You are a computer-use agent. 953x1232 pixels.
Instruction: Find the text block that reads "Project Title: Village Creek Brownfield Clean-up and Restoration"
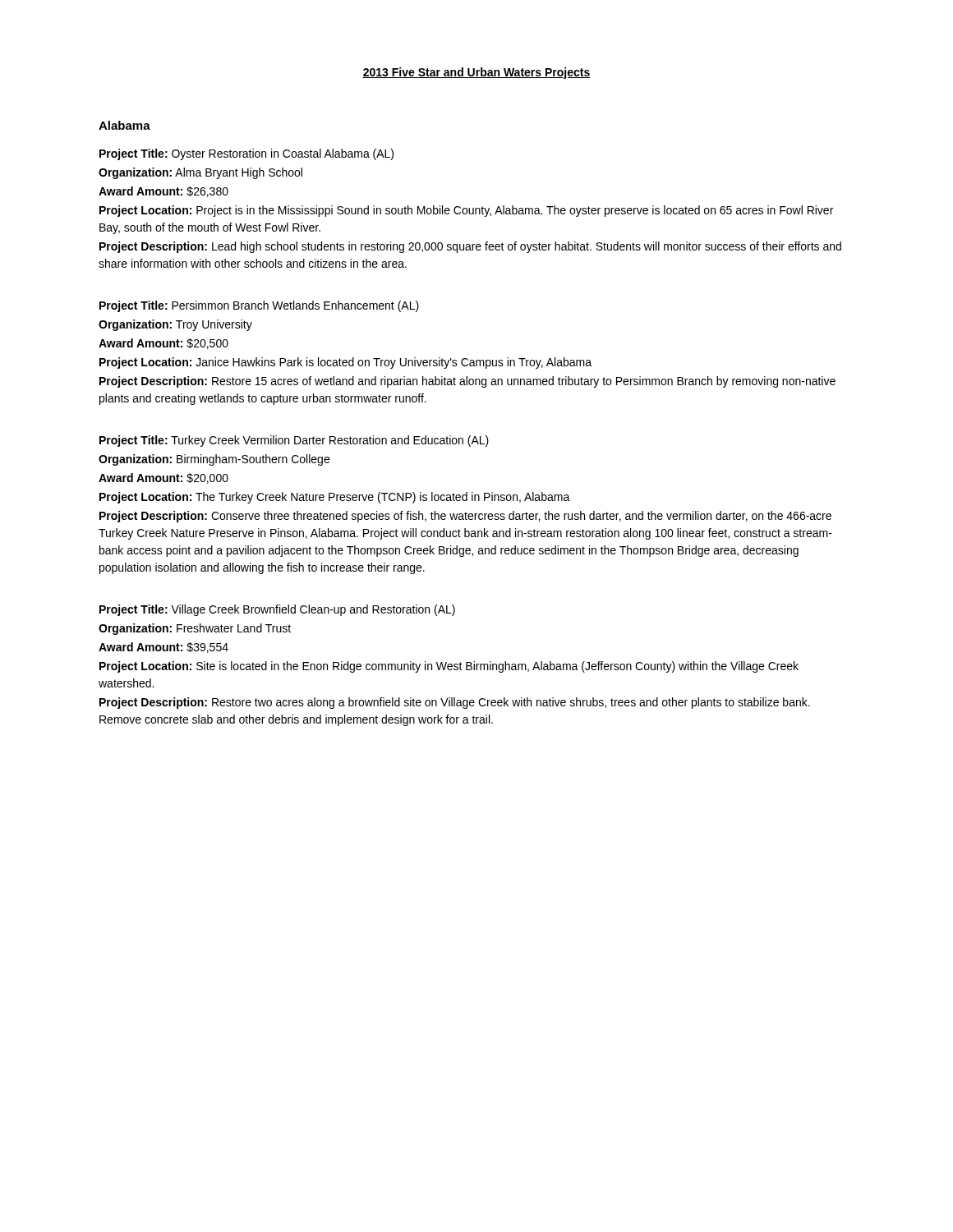(x=476, y=665)
